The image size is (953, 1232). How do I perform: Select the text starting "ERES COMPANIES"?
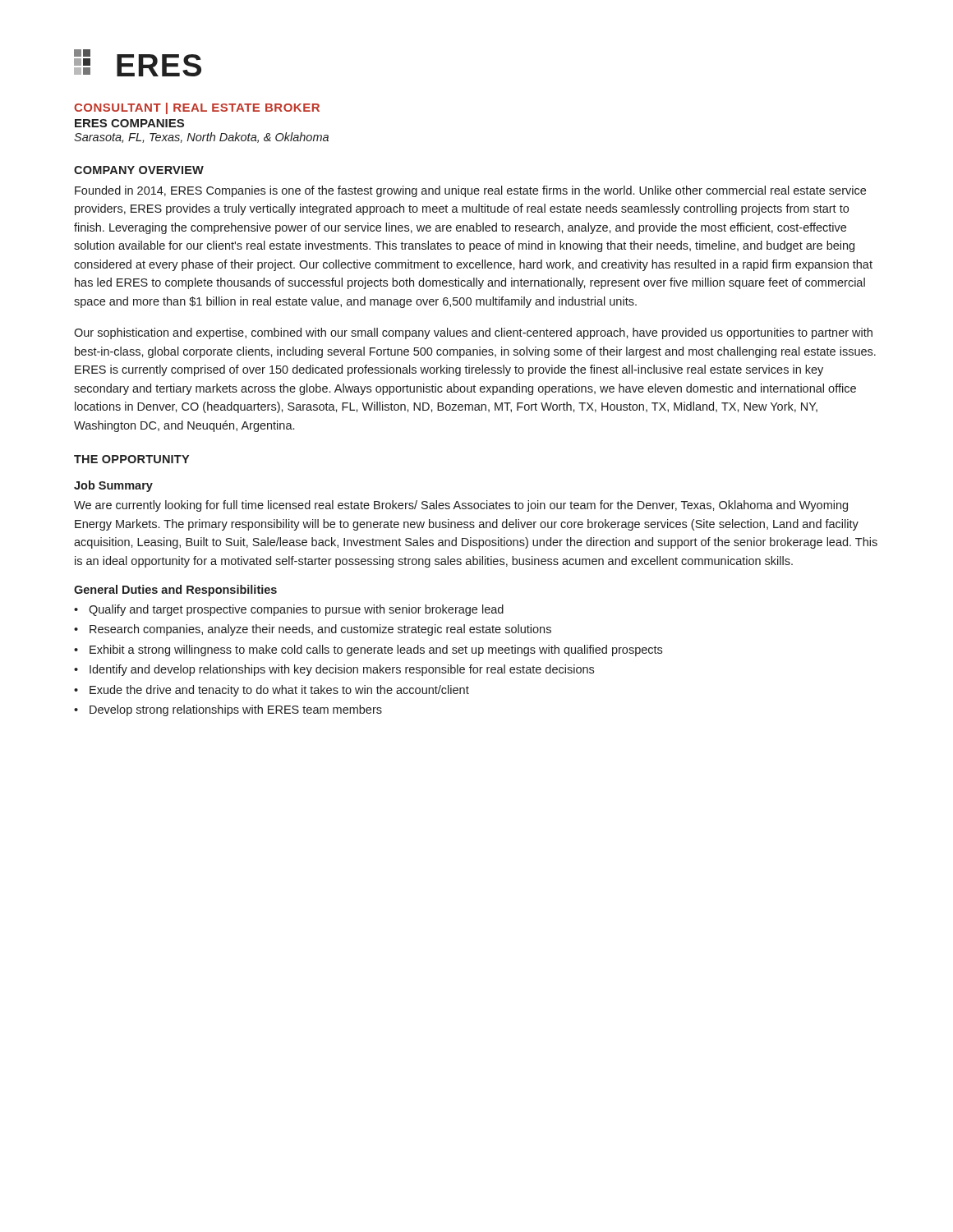tap(129, 123)
